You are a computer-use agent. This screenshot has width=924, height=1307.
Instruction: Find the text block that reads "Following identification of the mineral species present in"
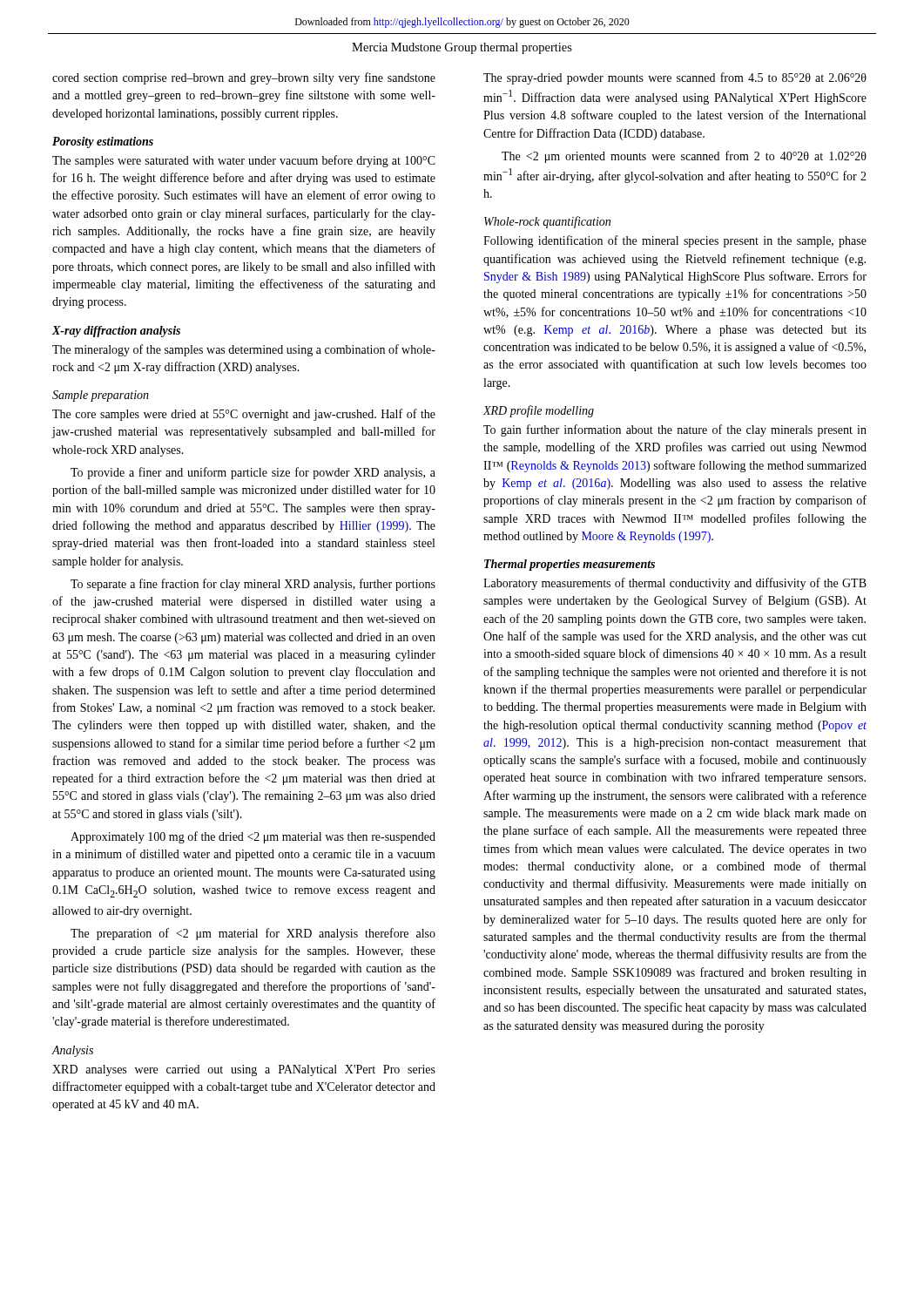tap(675, 313)
